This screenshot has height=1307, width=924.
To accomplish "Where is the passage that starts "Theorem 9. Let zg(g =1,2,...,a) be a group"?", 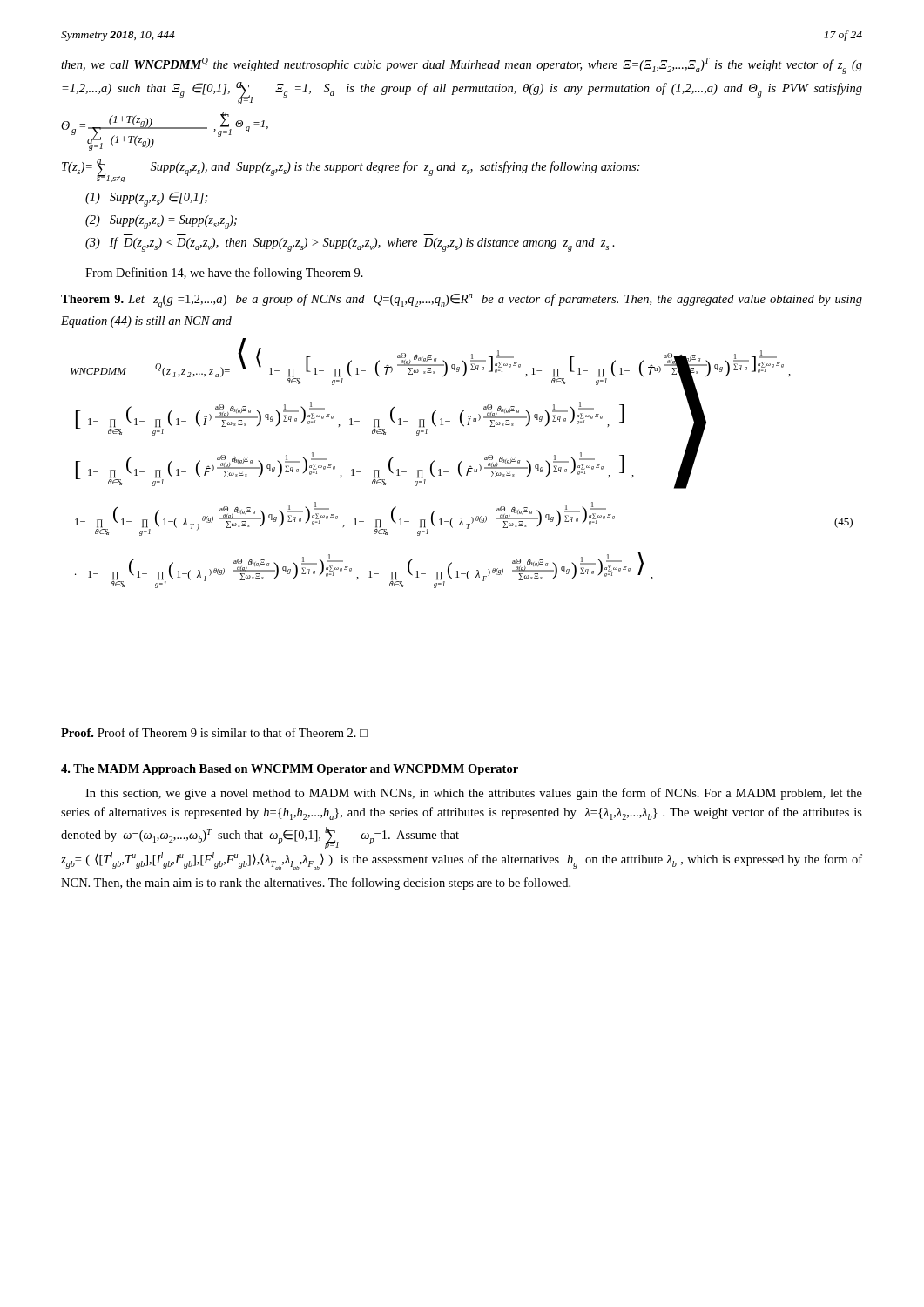I will coord(462,309).
